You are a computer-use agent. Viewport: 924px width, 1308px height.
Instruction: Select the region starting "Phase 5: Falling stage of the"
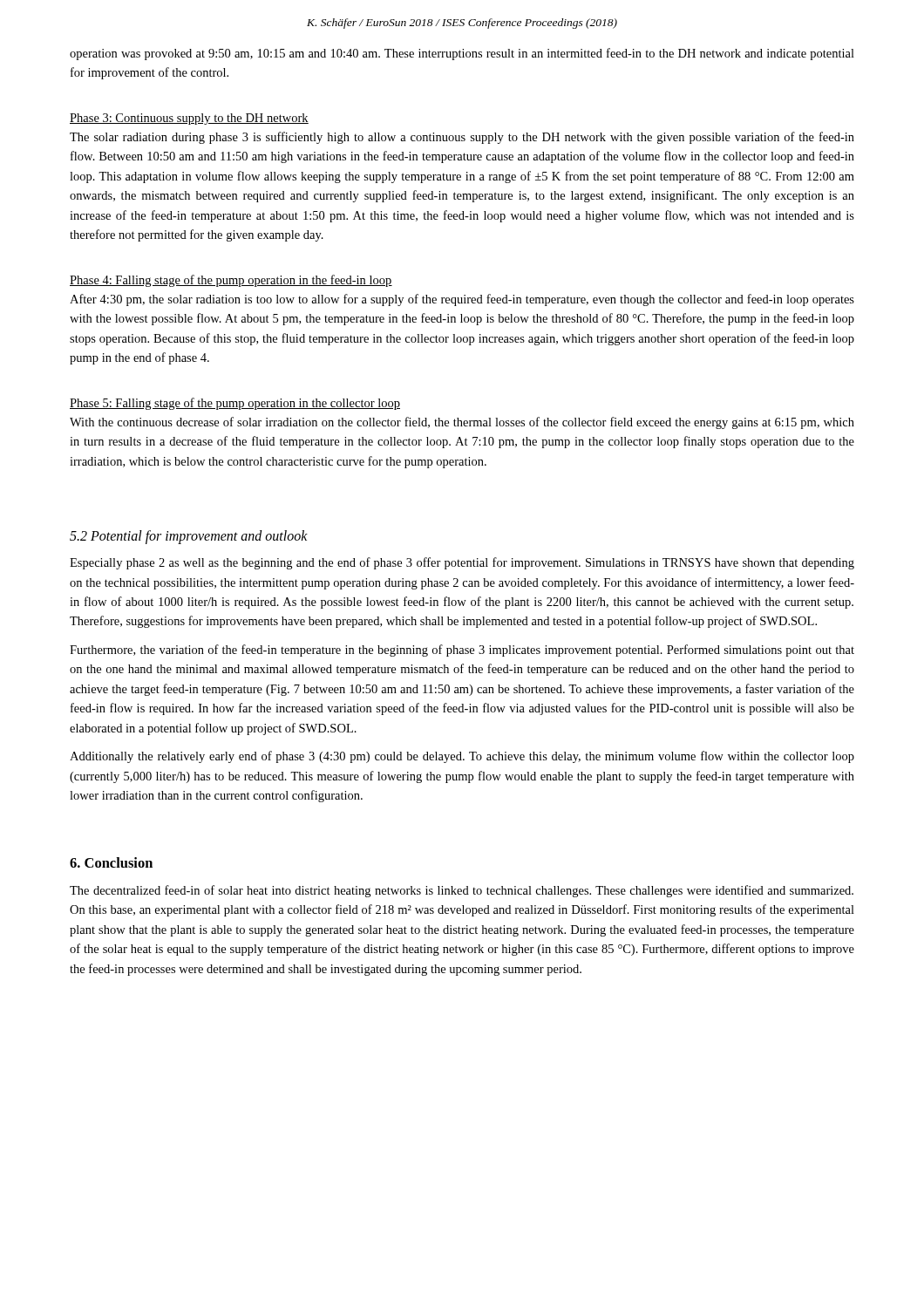235,404
